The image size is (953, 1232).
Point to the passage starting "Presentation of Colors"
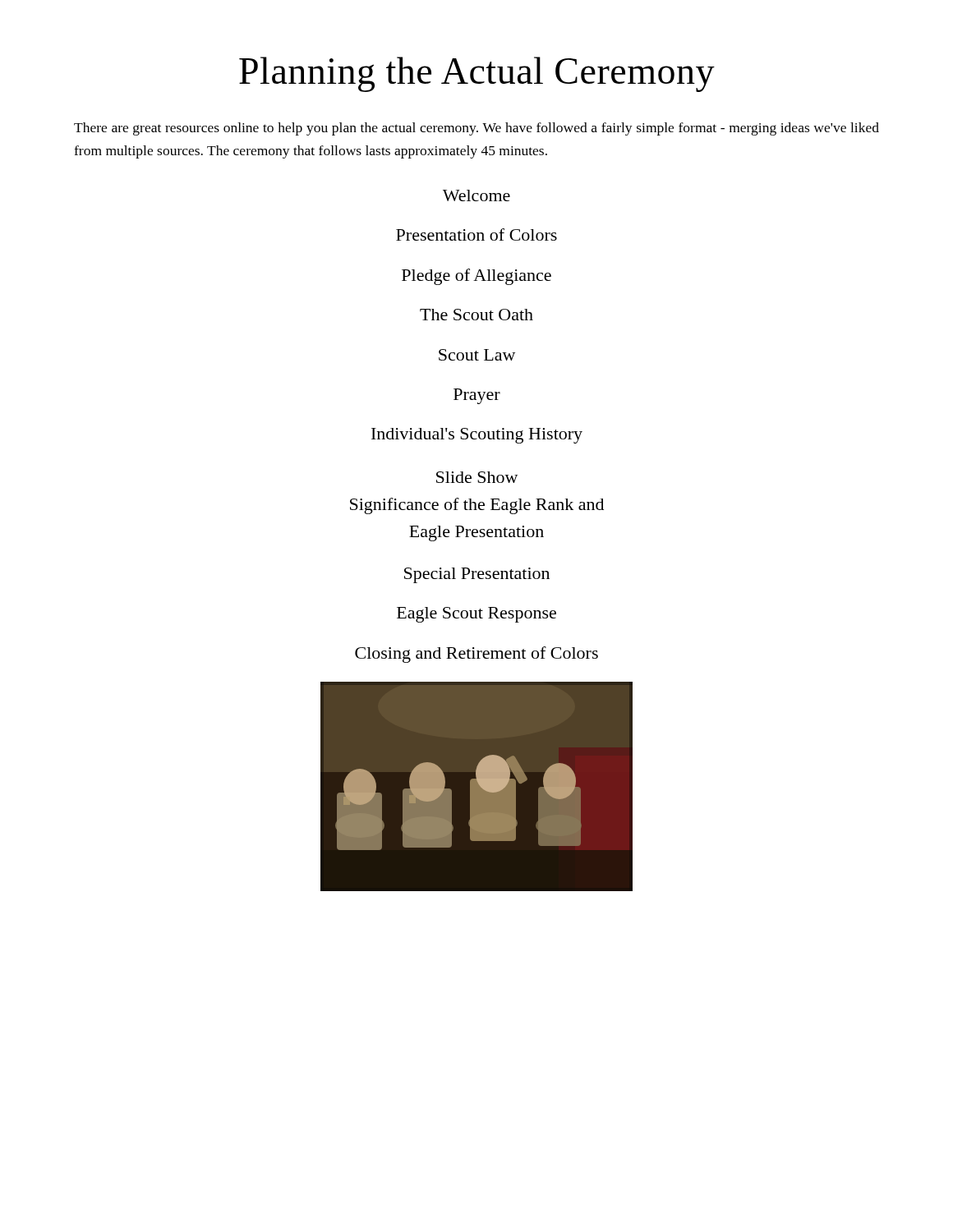(x=476, y=235)
